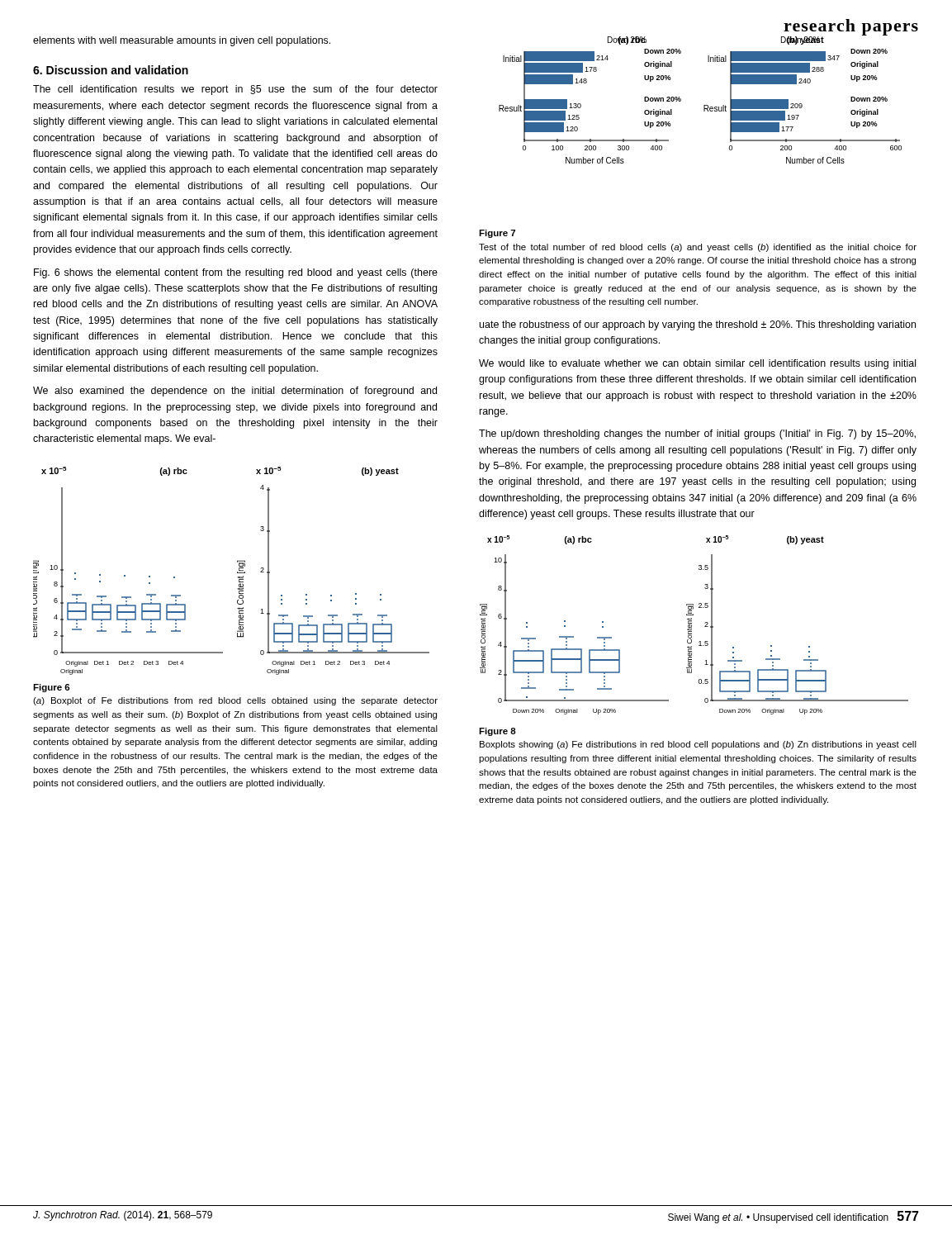This screenshot has width=952, height=1239.
Task: Click on the caption that reads "Figure 8 Boxplots showing (a) Fe distributions in"
Action: 698,765
